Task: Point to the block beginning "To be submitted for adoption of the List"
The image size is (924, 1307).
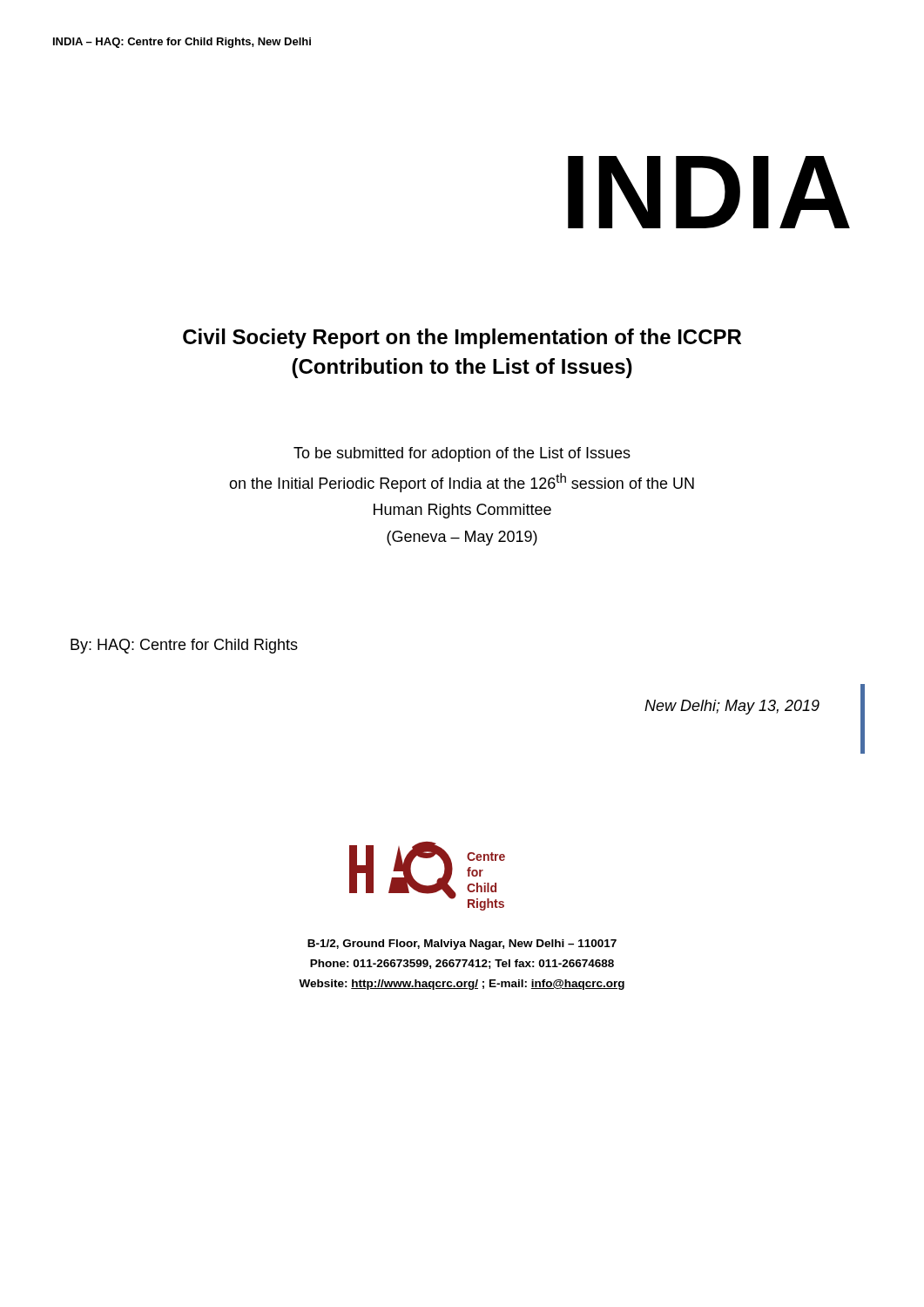Action: 462,495
